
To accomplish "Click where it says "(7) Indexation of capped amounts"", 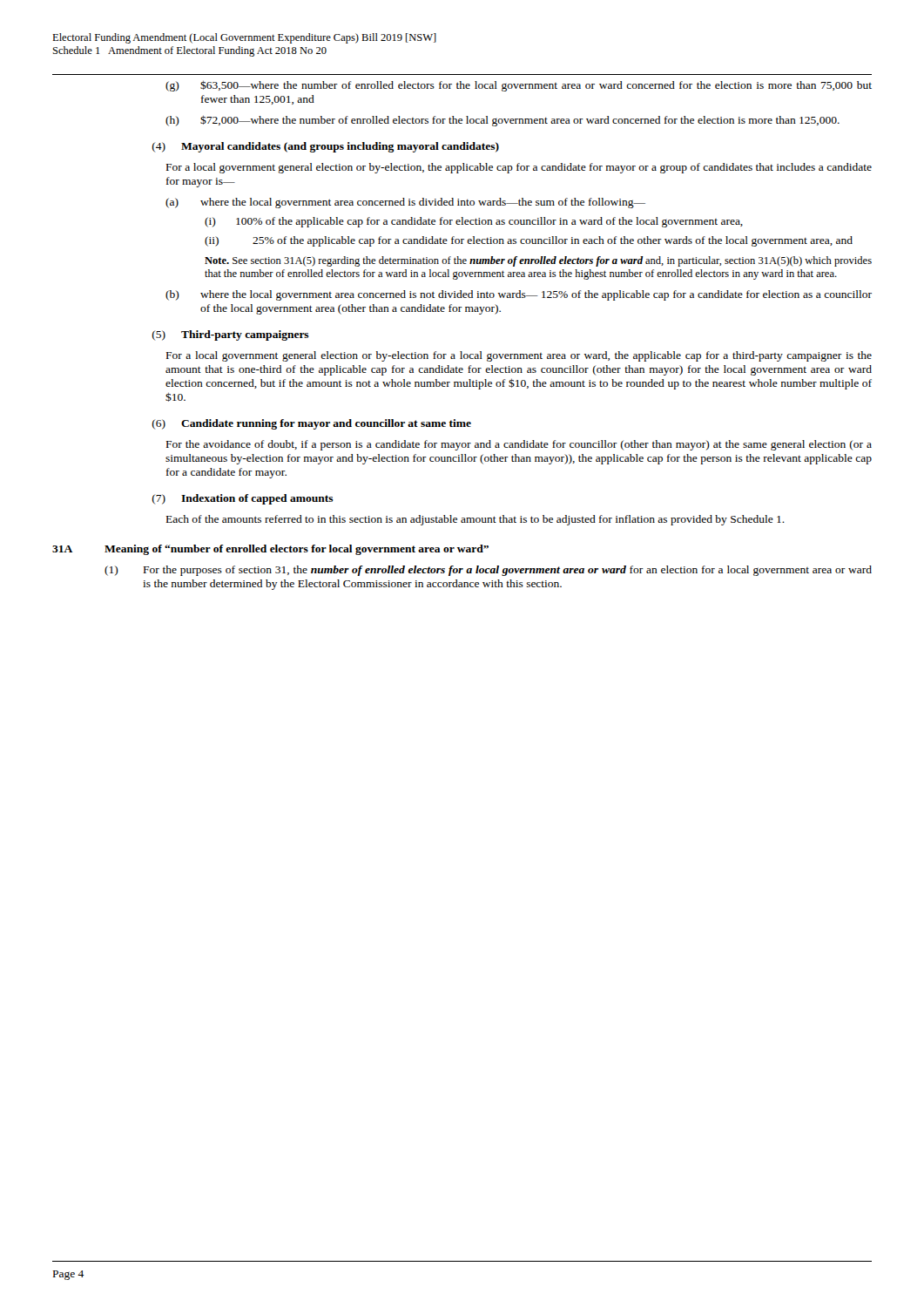I will tap(243, 499).
